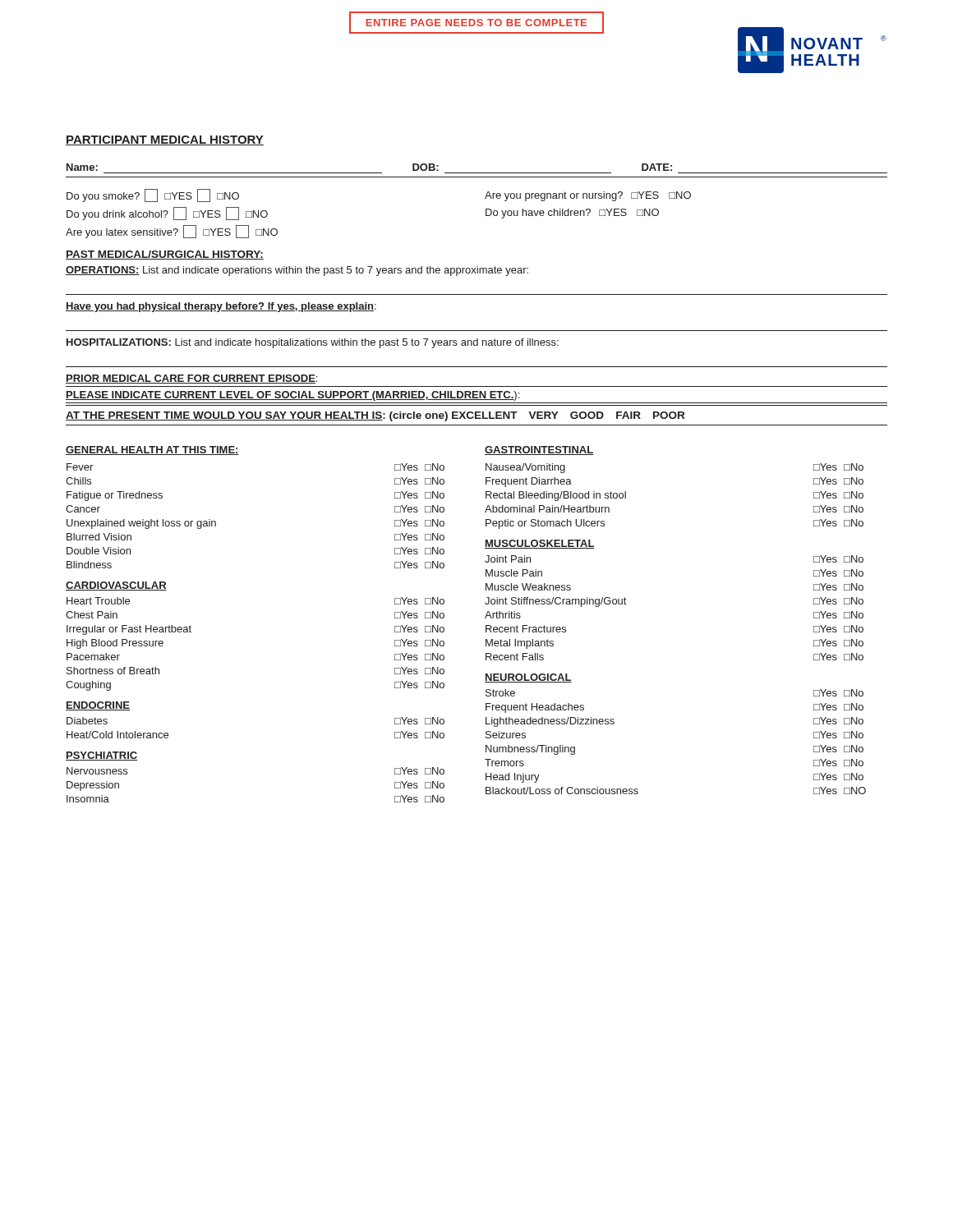Locate the text block that says "HOSPITALIZATIONS: List and indicate hospitalizations"
The image size is (953, 1232).
tap(312, 342)
